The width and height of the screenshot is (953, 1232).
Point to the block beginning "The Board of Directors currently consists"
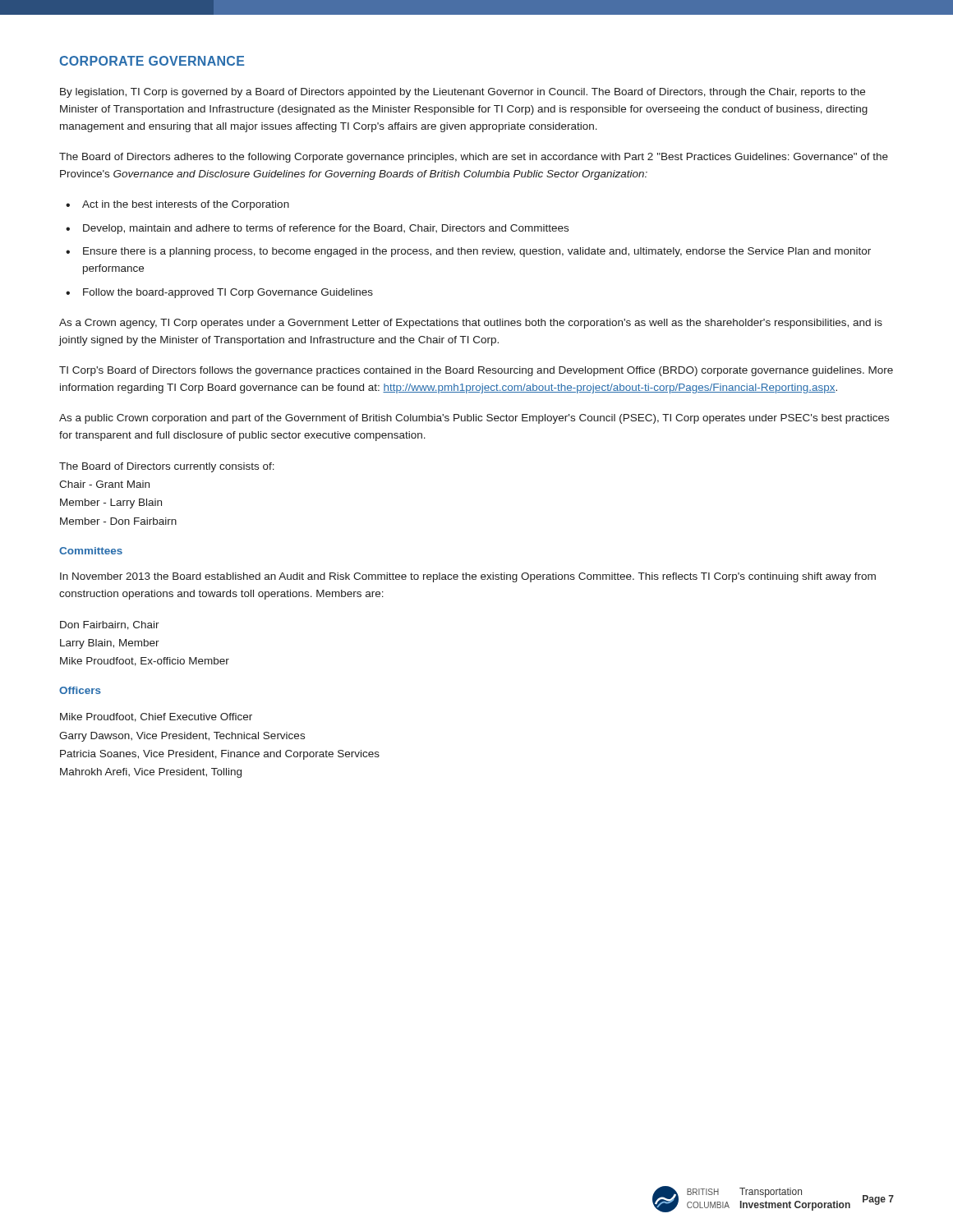(x=167, y=493)
